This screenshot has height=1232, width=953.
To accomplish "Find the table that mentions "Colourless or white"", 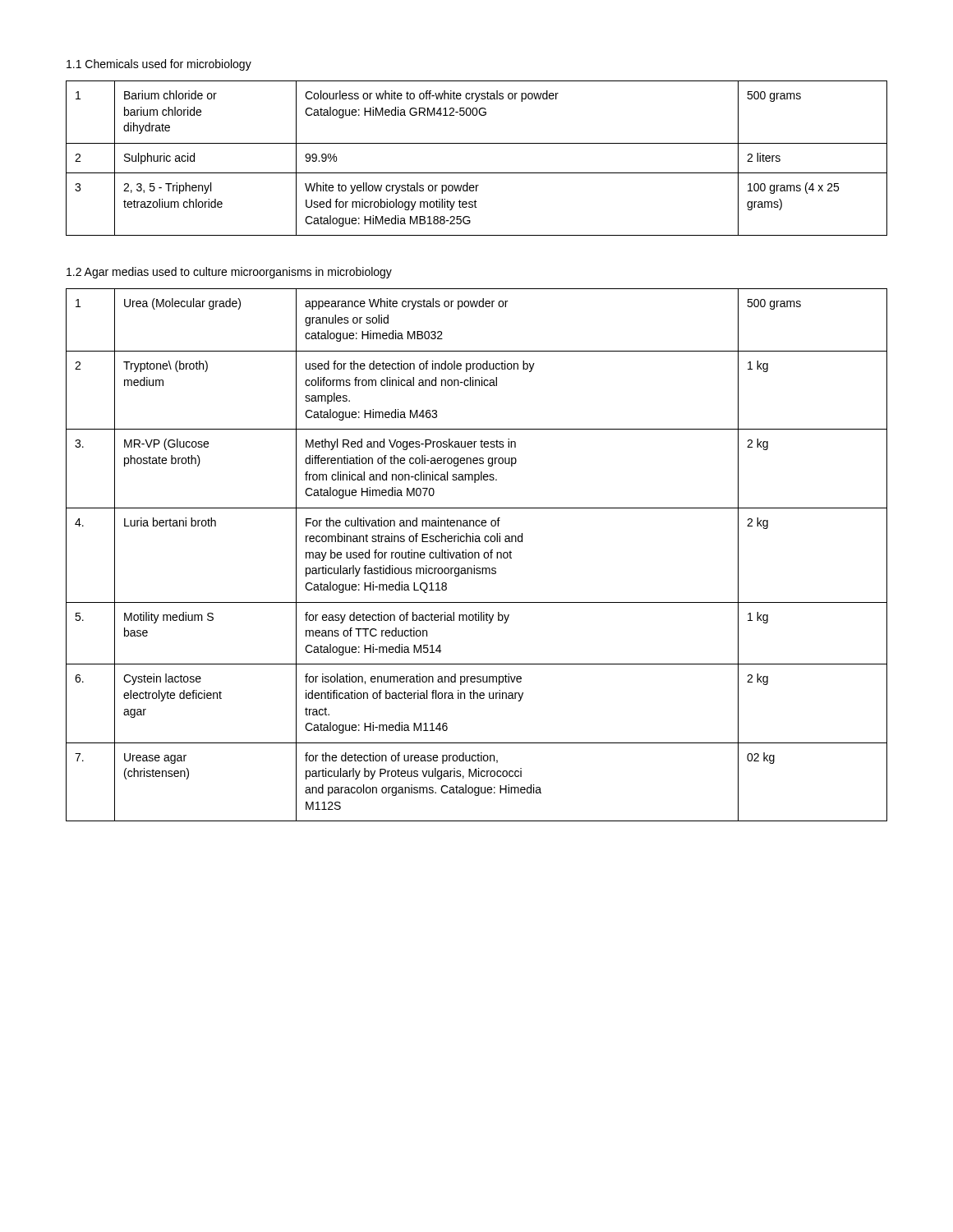I will point(476,158).
